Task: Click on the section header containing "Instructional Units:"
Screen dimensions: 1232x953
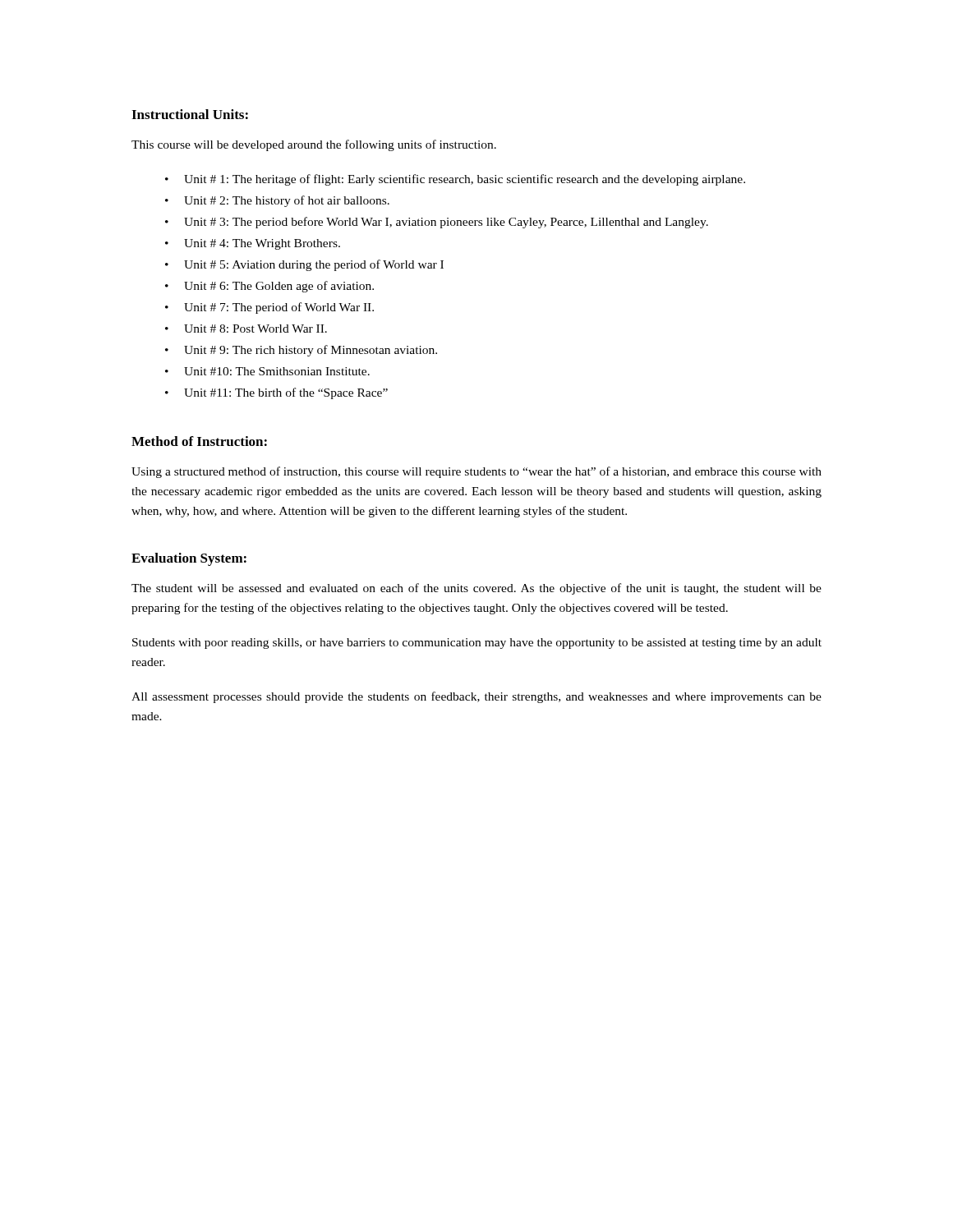Action: [190, 115]
